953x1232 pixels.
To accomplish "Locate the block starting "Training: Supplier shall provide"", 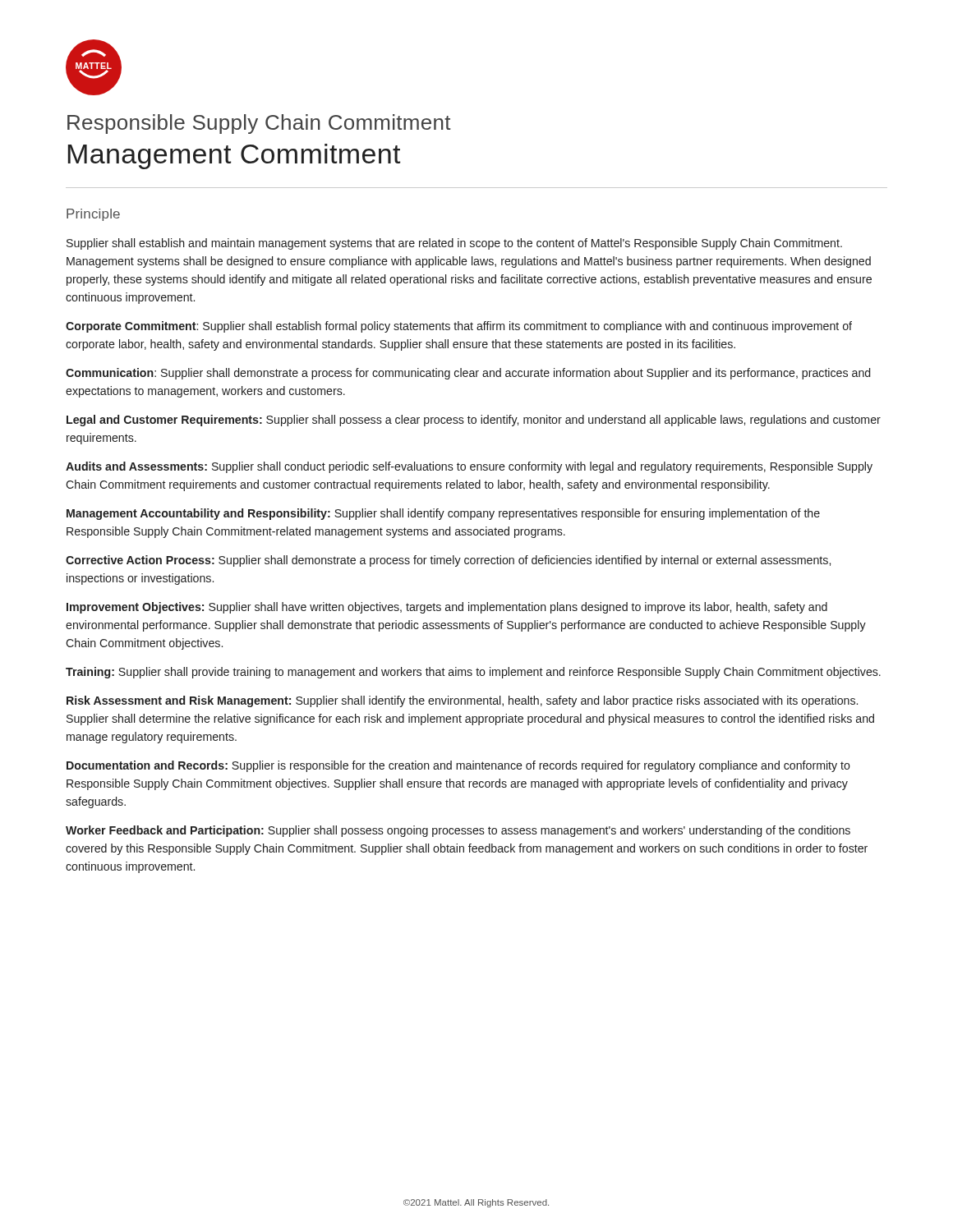I will click(x=474, y=672).
